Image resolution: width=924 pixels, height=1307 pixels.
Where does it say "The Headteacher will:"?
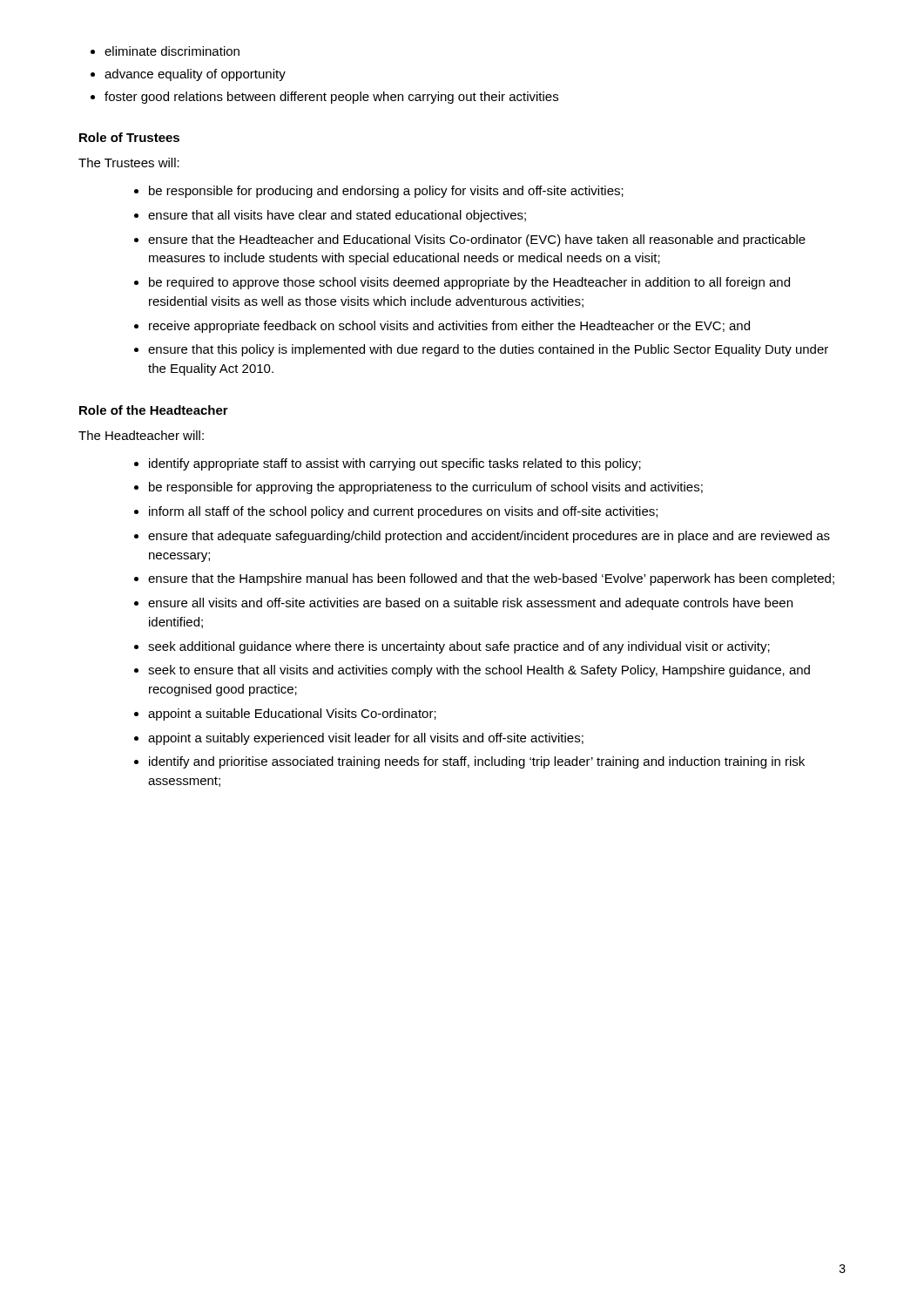pos(142,435)
